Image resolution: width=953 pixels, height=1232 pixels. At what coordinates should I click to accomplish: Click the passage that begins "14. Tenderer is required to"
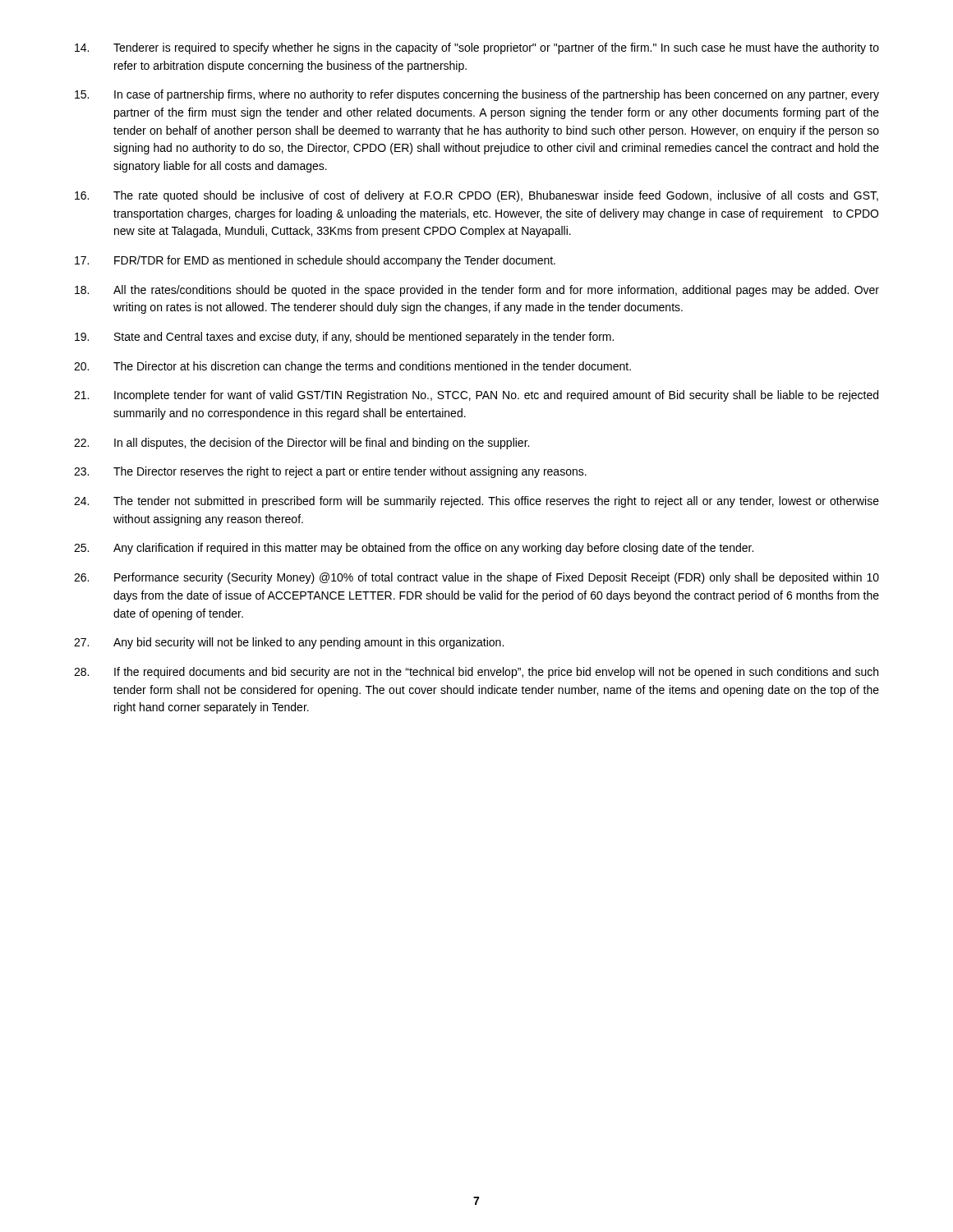[x=476, y=57]
